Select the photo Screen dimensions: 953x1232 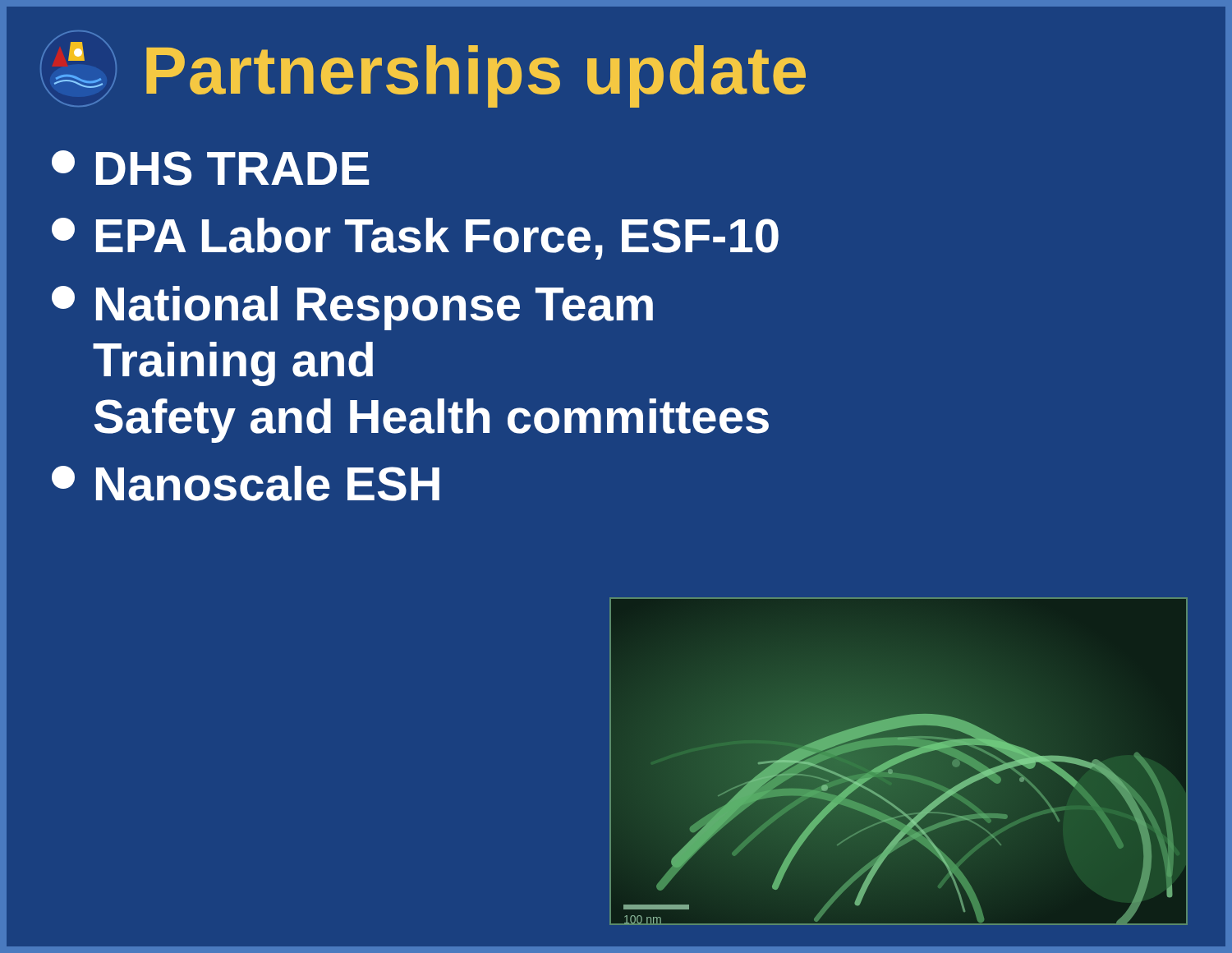point(897,759)
